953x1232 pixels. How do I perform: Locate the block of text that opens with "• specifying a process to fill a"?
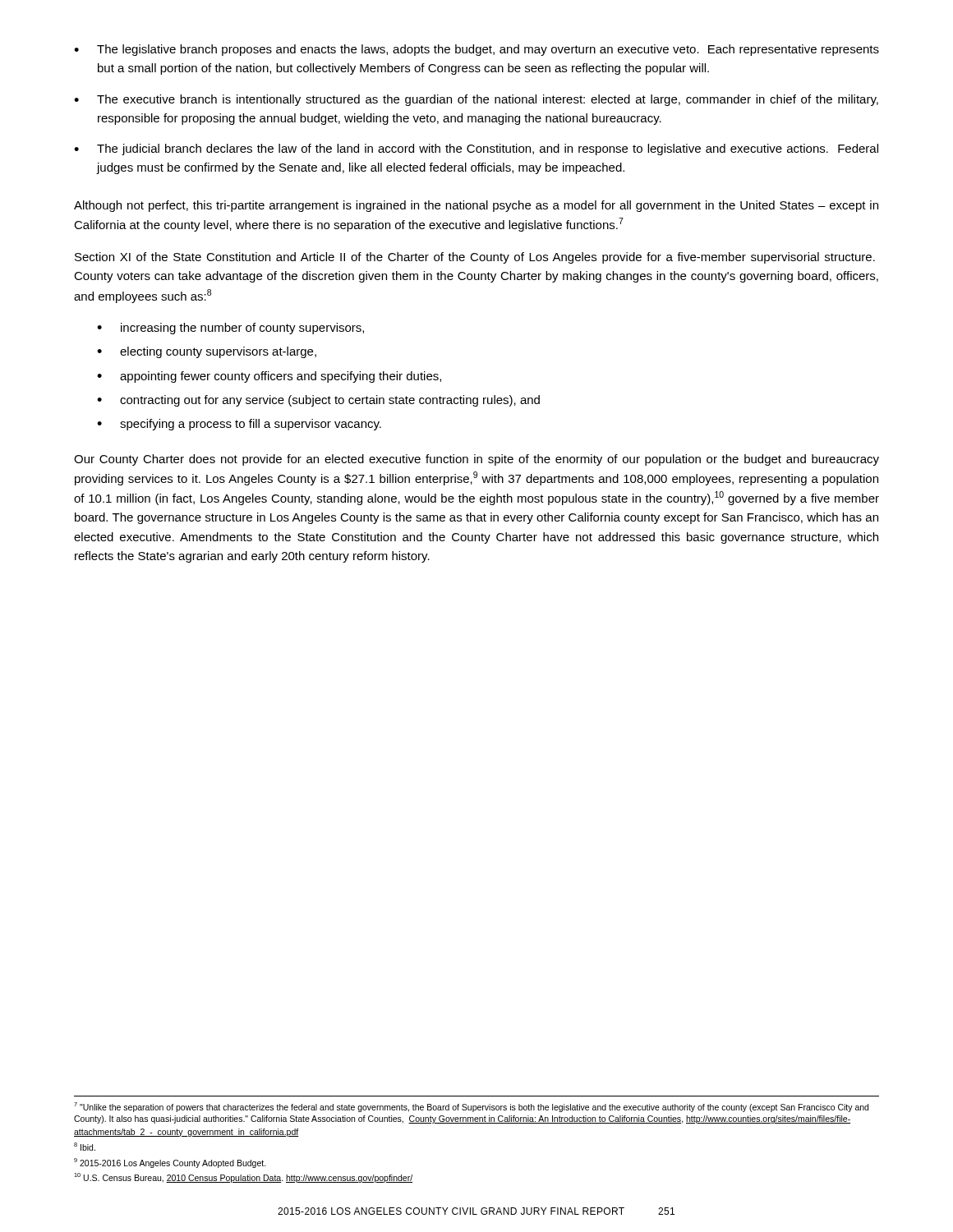[x=239, y=425]
